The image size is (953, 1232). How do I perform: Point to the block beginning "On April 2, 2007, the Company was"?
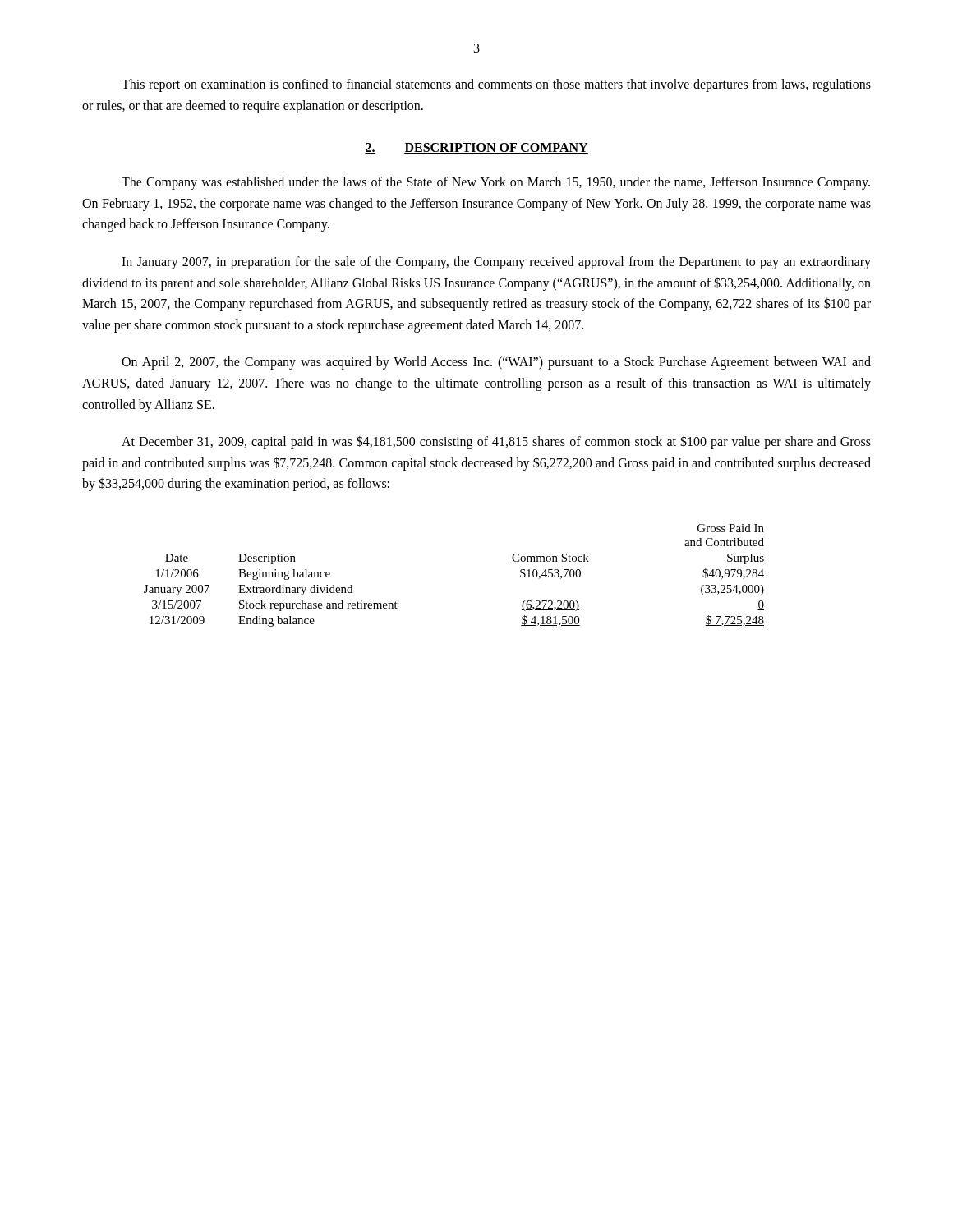coord(476,383)
